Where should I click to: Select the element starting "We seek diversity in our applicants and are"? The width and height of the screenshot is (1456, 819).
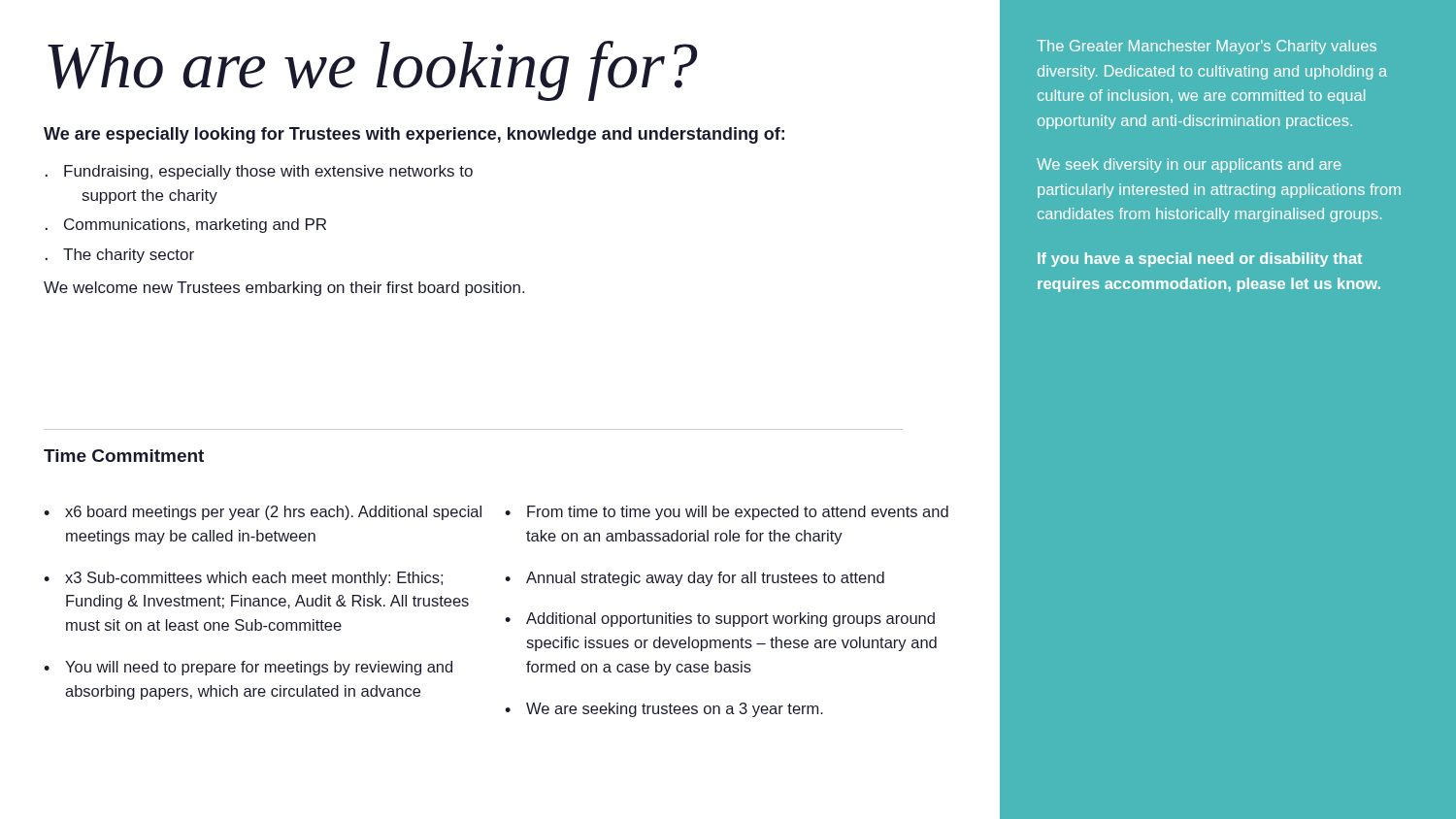pyautogui.click(x=1219, y=189)
